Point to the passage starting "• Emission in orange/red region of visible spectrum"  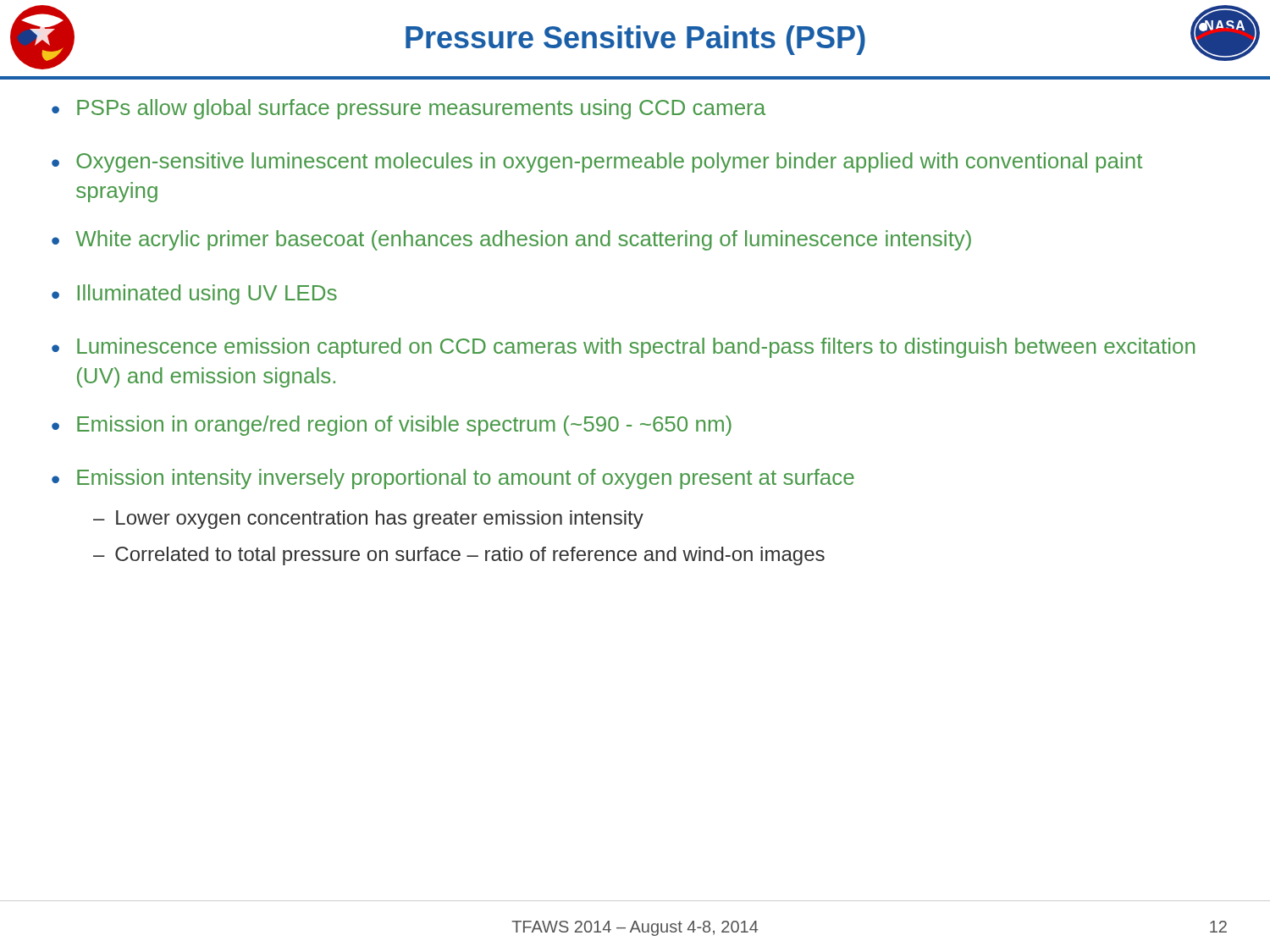click(x=392, y=427)
